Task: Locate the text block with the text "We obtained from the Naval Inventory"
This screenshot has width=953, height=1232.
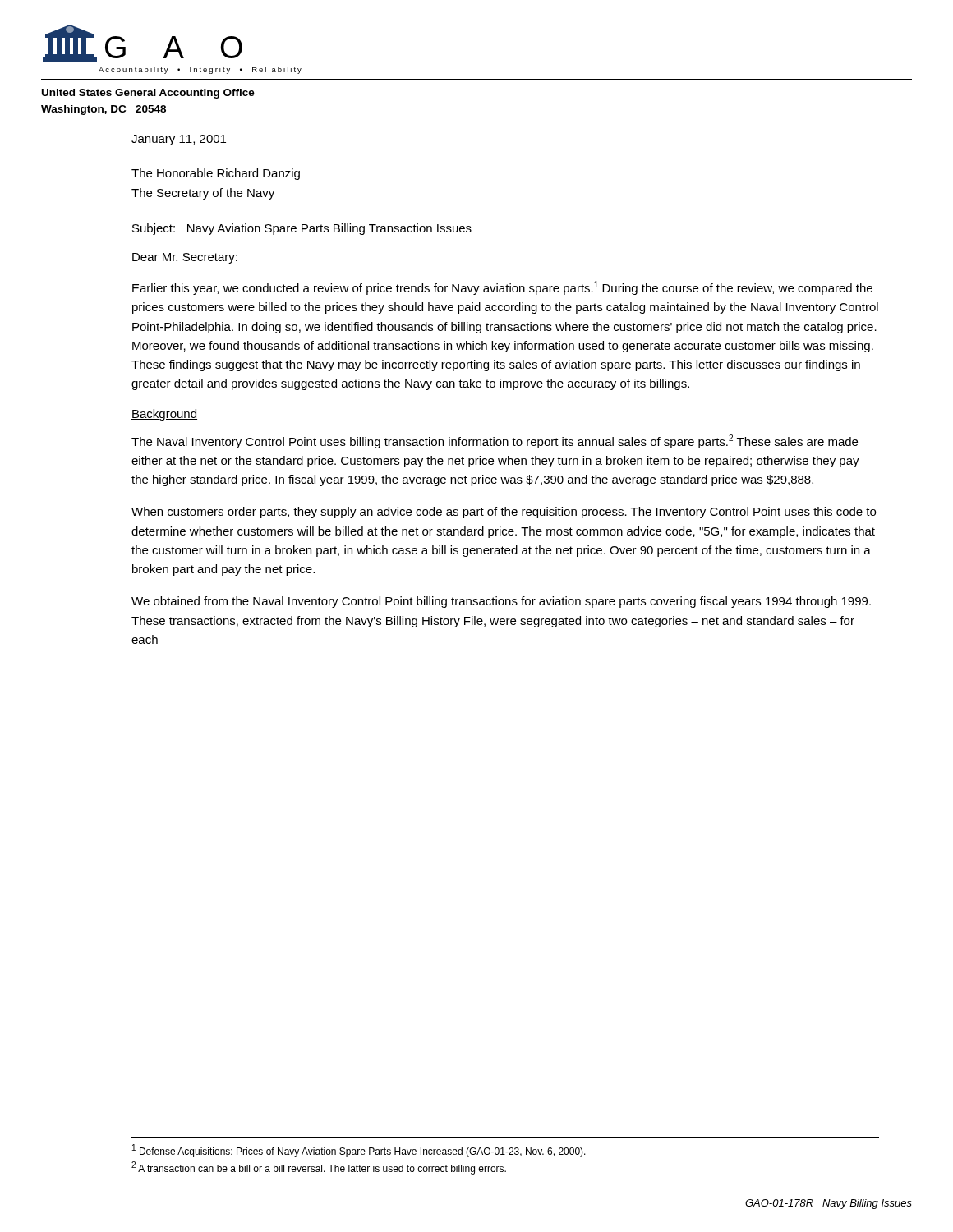Action: click(x=502, y=620)
